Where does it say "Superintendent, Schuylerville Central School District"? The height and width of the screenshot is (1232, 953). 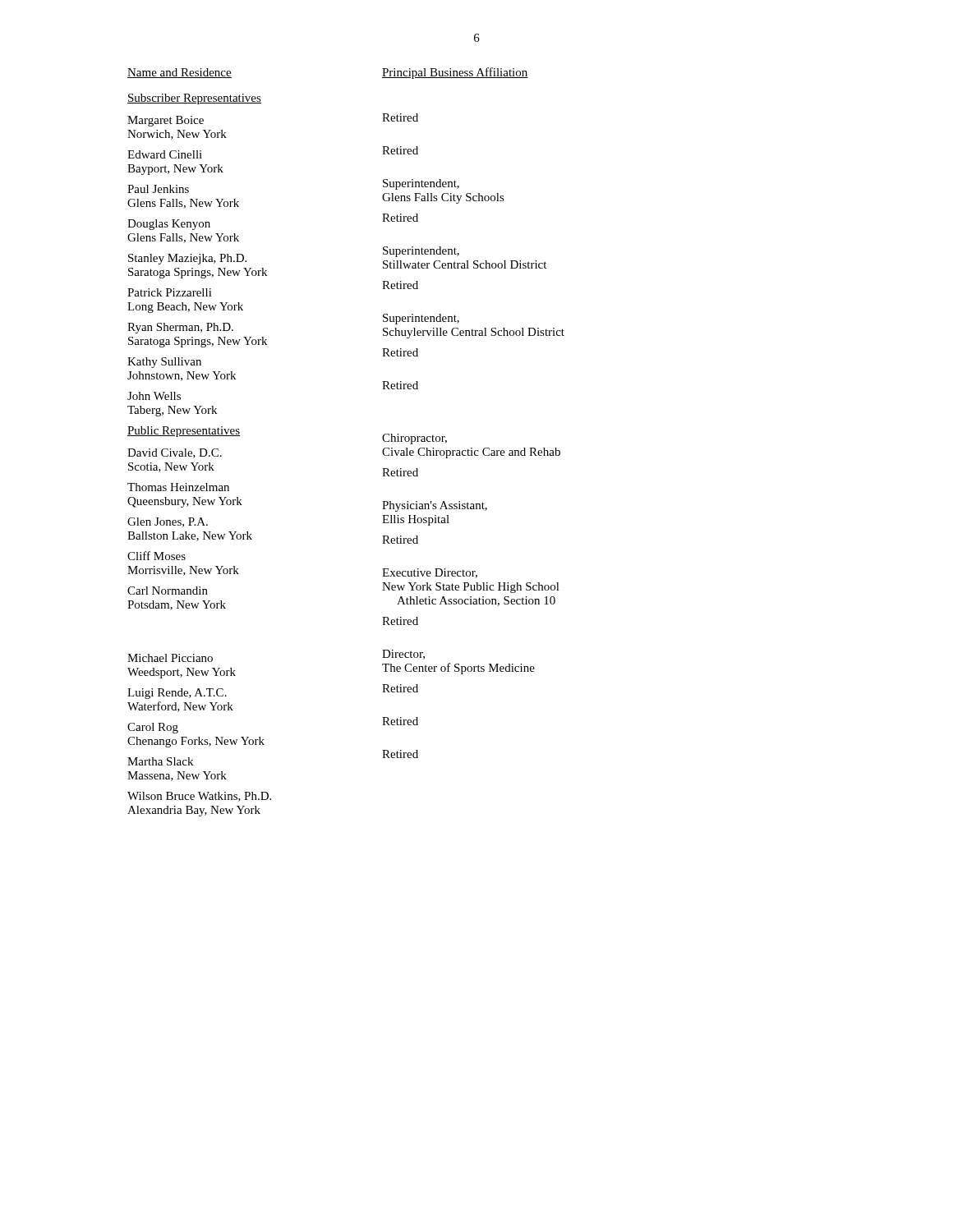(421, 319)
